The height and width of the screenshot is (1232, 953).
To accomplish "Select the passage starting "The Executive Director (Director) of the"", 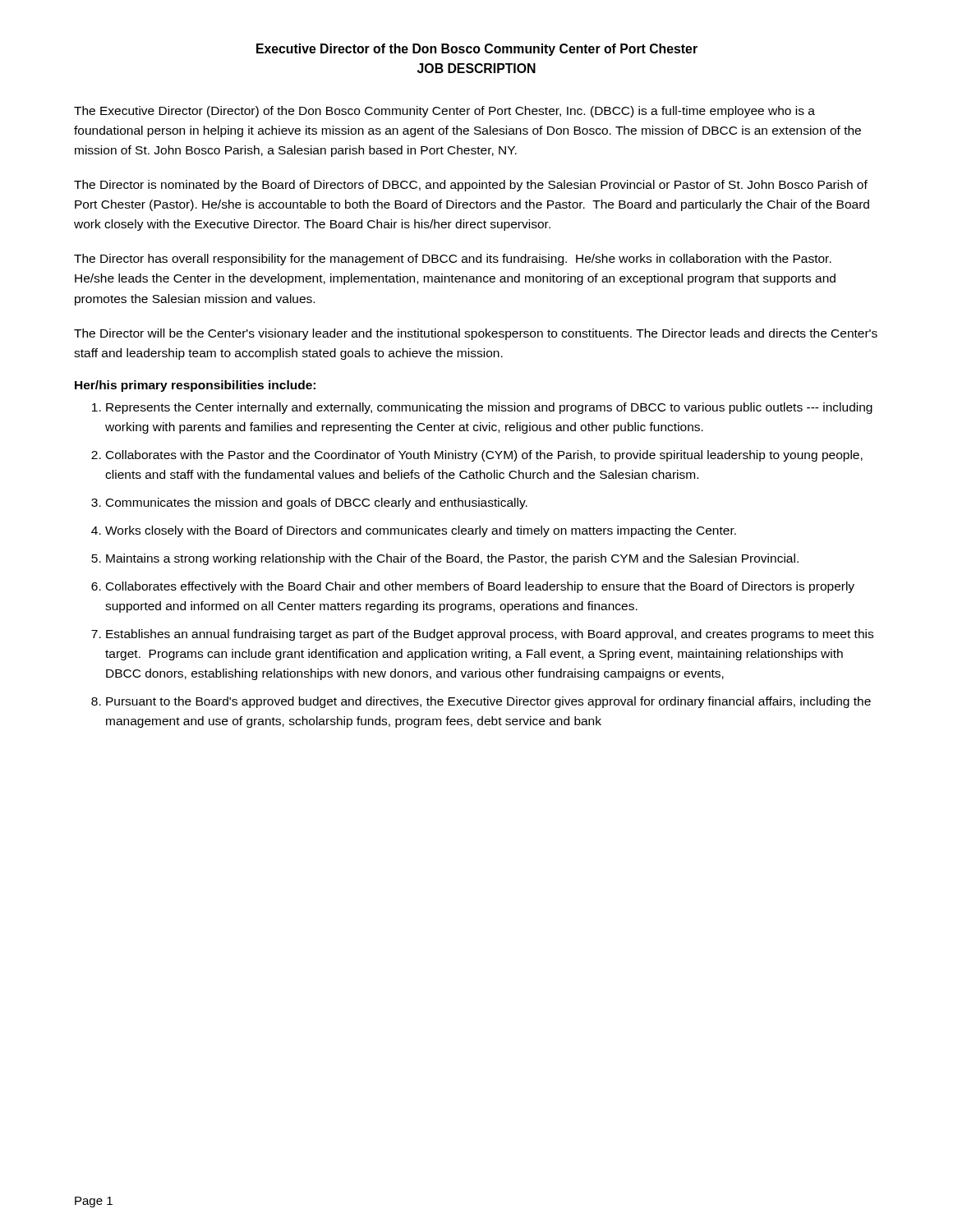I will click(468, 130).
